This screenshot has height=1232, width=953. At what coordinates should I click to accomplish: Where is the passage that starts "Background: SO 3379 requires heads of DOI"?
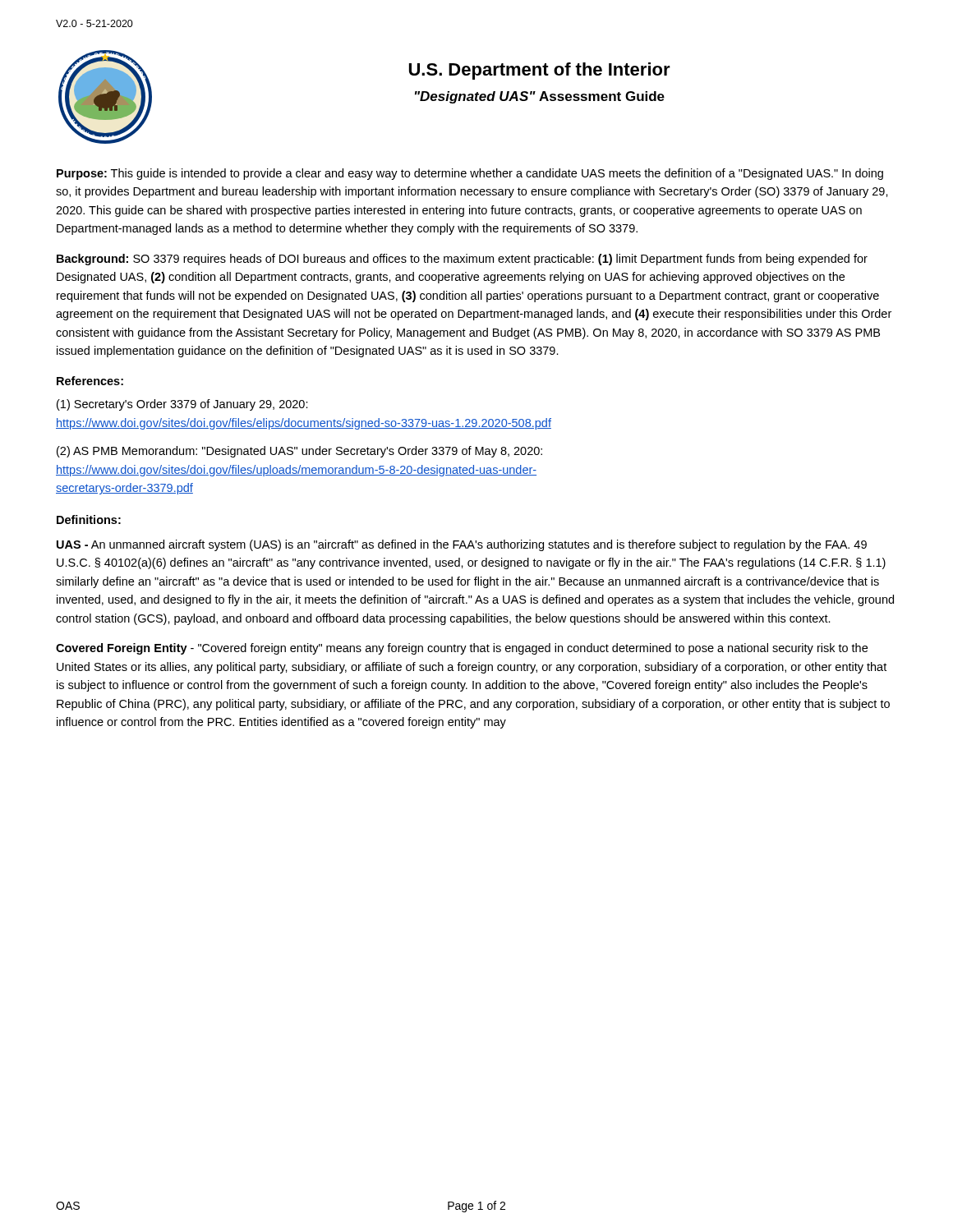click(474, 305)
